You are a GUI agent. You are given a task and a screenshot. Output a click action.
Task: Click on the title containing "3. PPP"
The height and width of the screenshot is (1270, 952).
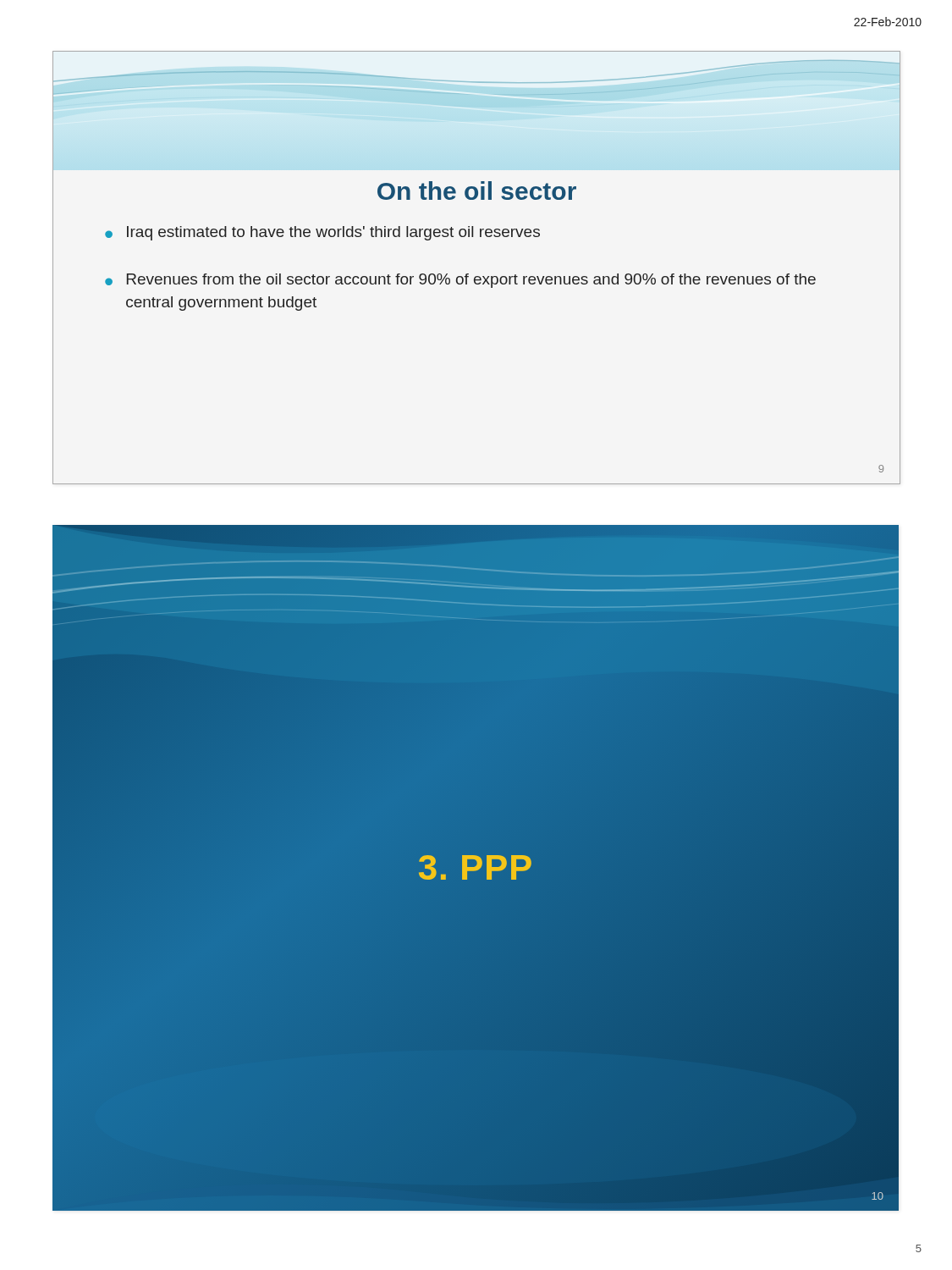pyautogui.click(x=476, y=867)
